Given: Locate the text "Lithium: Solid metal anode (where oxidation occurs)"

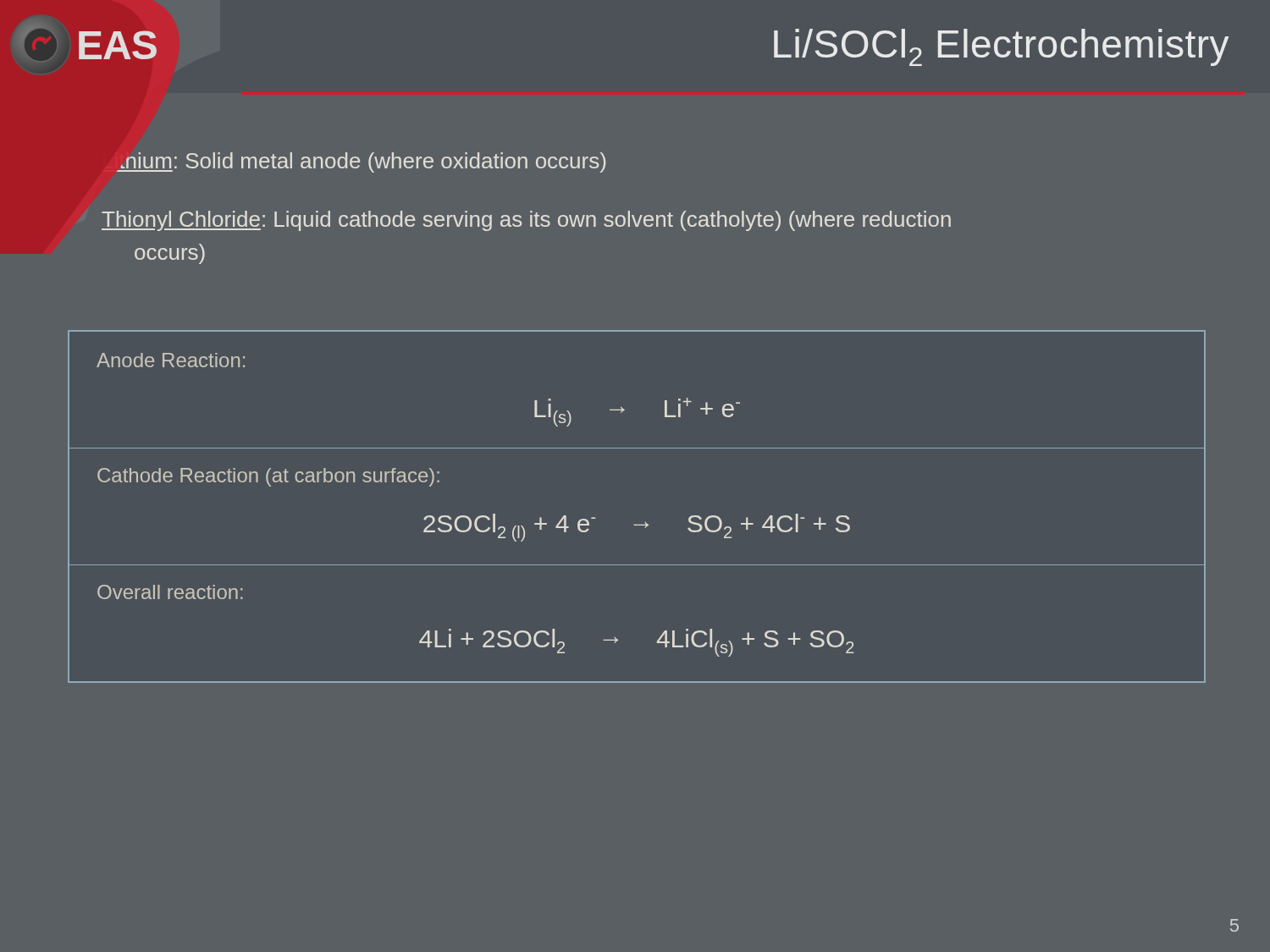Looking at the screenshot, I should coord(354,161).
